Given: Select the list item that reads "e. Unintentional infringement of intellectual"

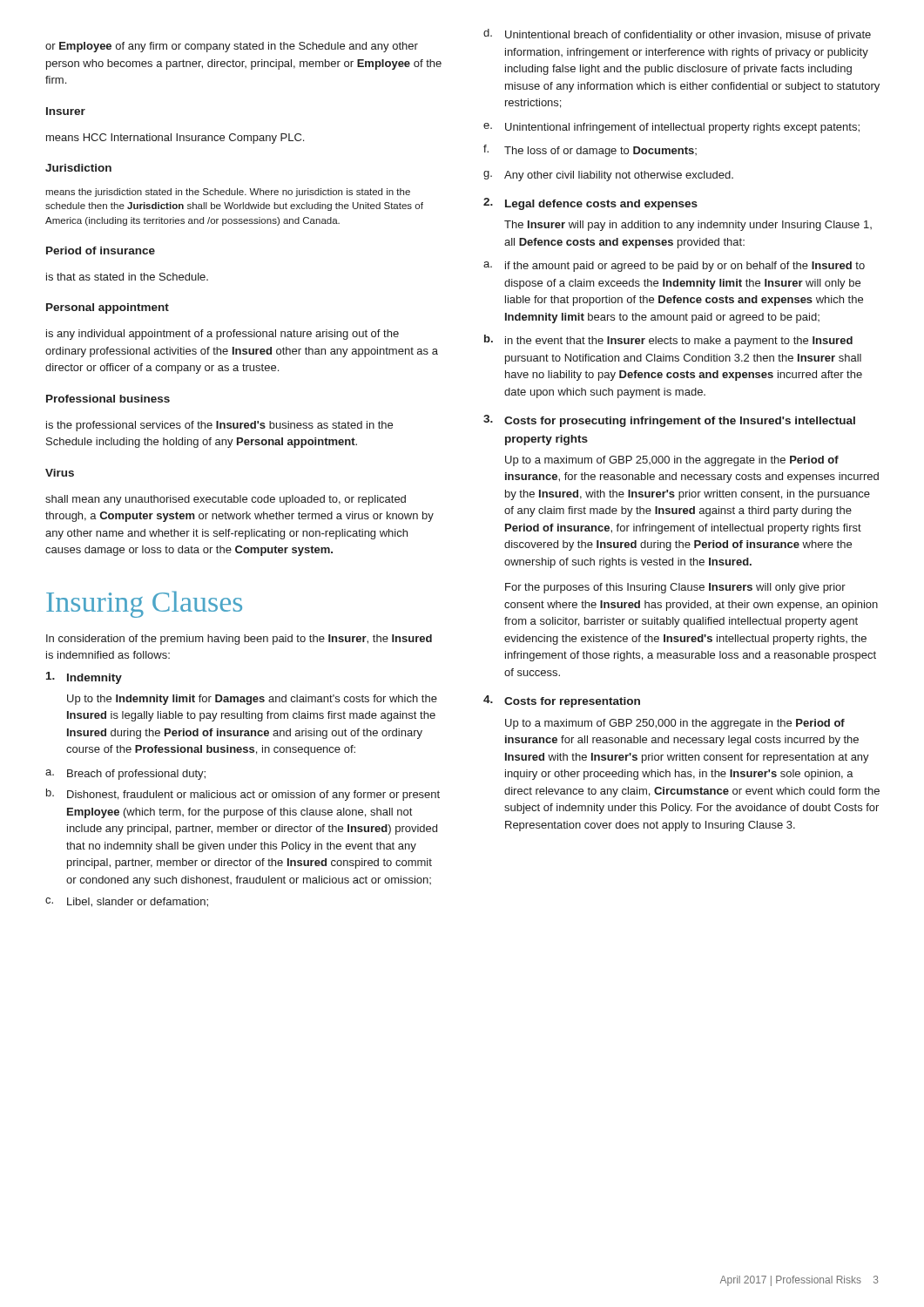Looking at the screenshot, I should 682,127.
